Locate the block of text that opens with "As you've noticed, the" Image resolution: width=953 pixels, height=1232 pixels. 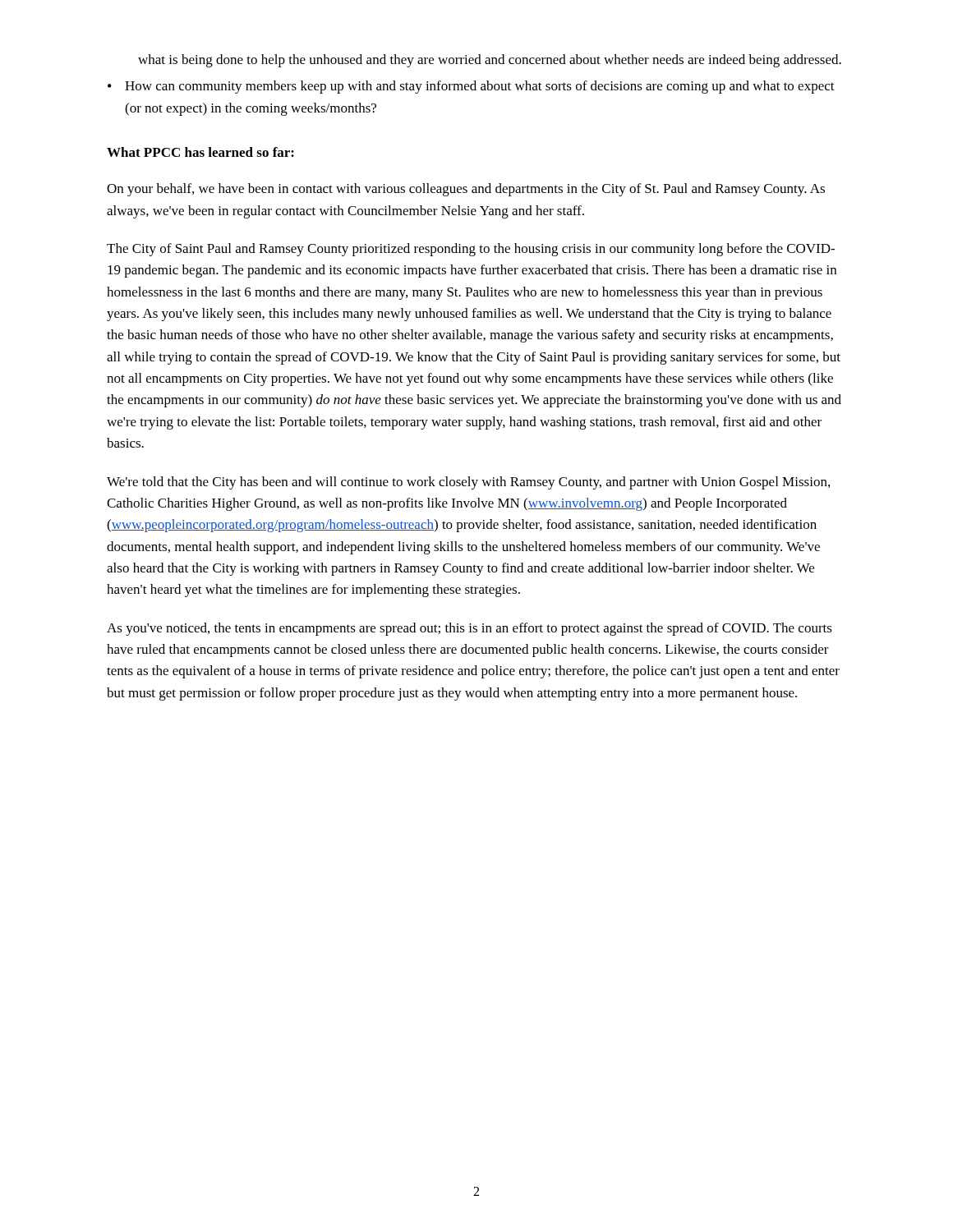[473, 660]
